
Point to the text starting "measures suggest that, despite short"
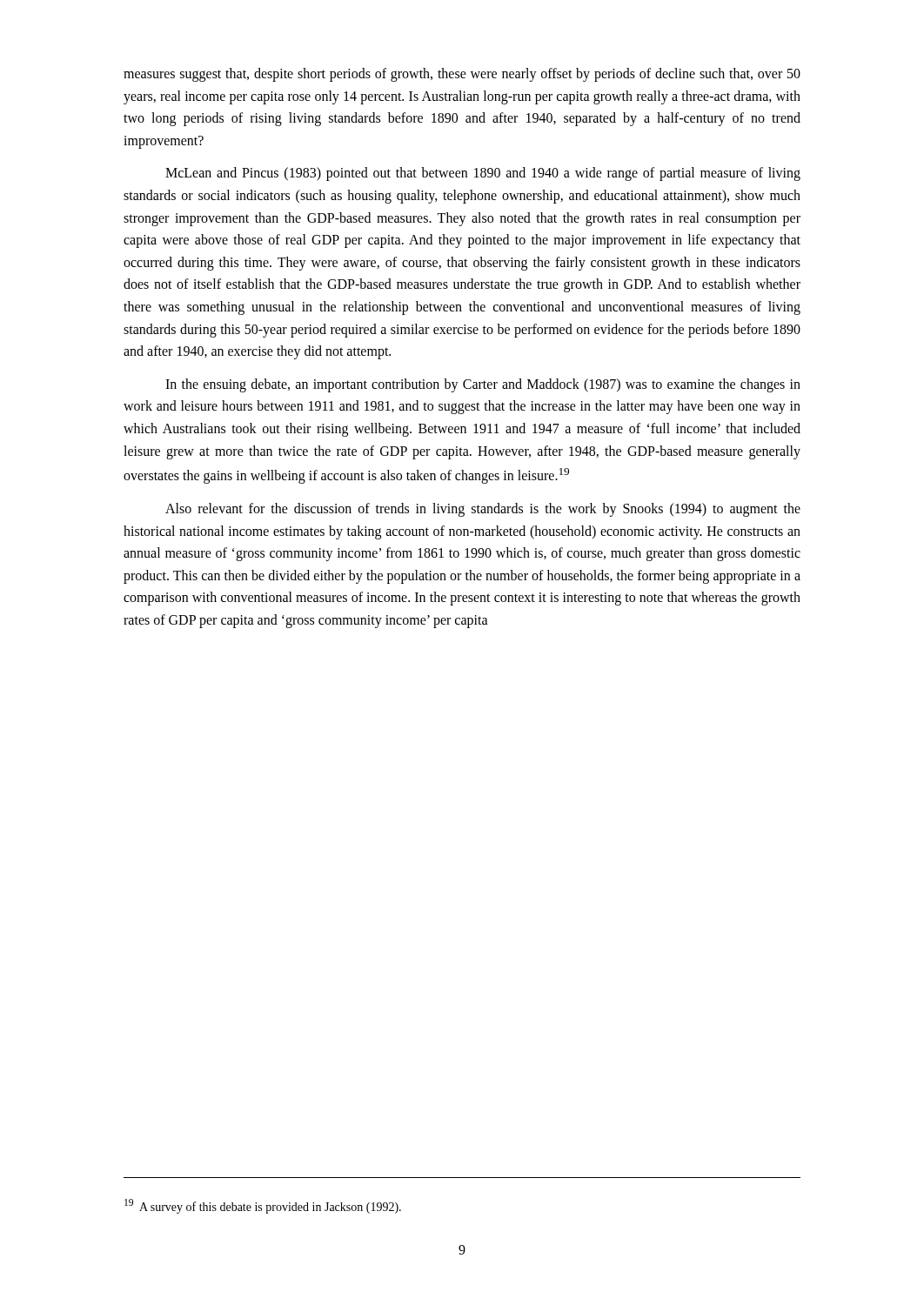click(462, 107)
